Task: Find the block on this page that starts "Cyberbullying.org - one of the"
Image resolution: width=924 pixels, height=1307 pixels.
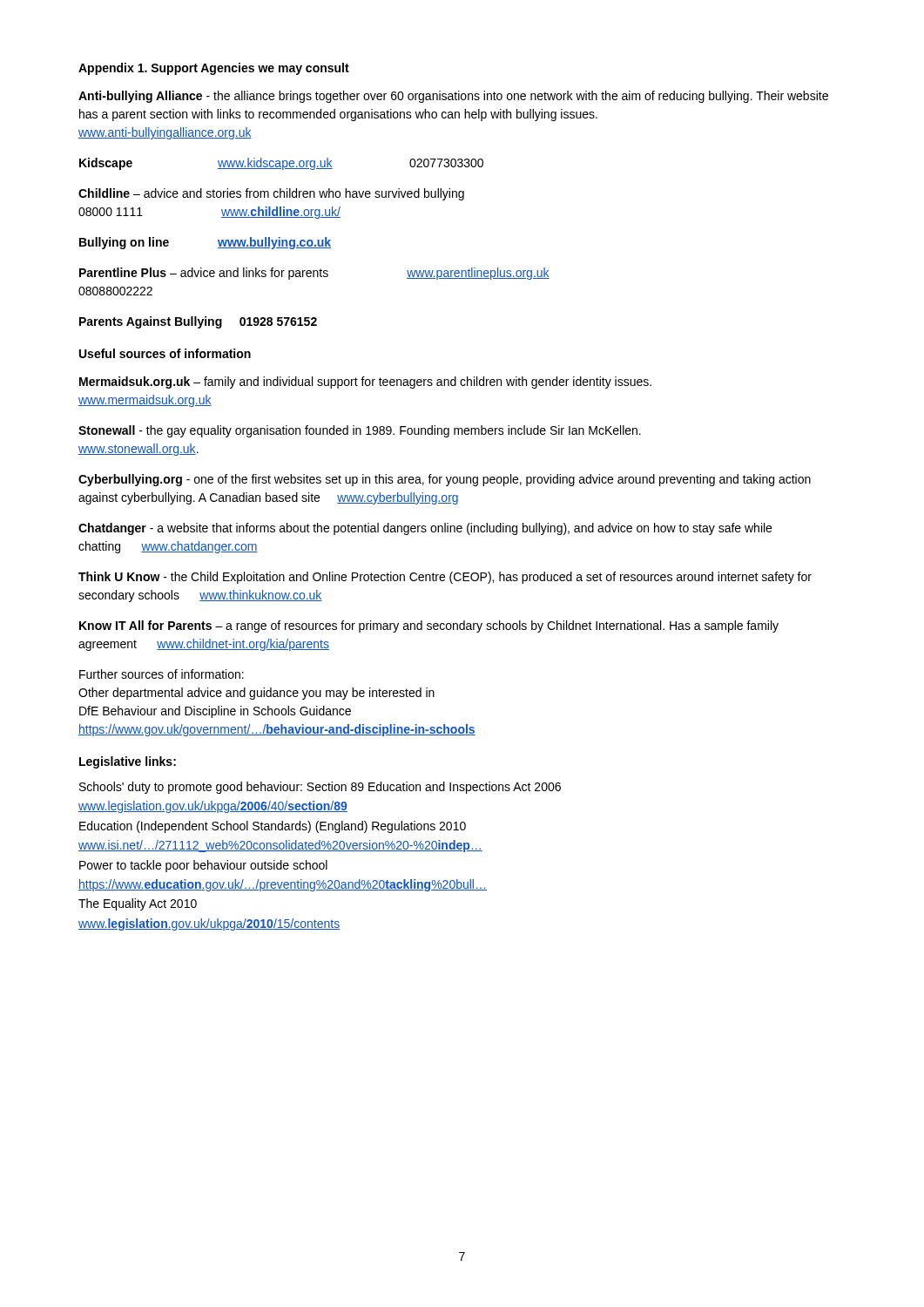Action: coord(445,488)
